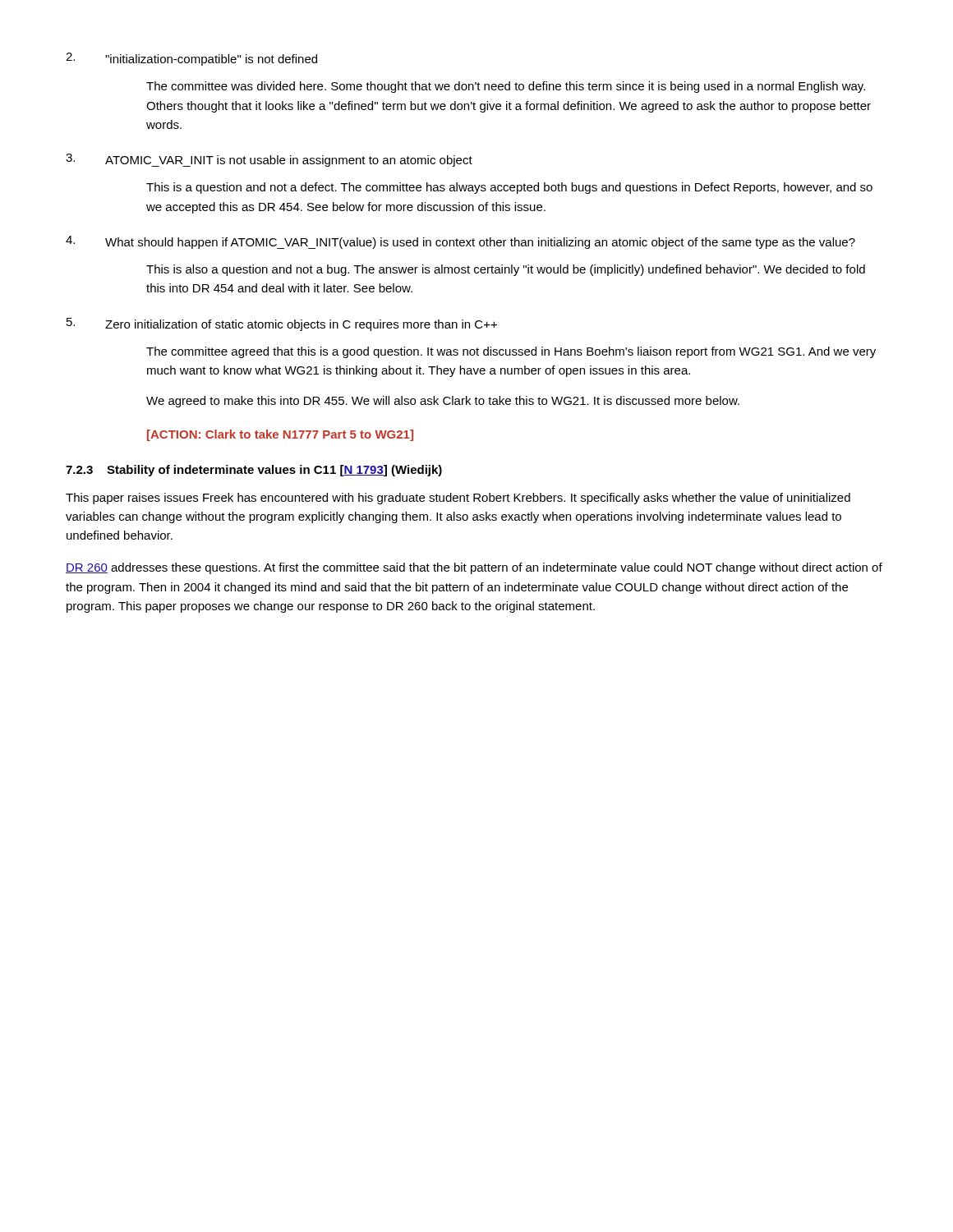
Task: Find the text block that reads "This paper raises issues Freek"
Action: (x=458, y=516)
